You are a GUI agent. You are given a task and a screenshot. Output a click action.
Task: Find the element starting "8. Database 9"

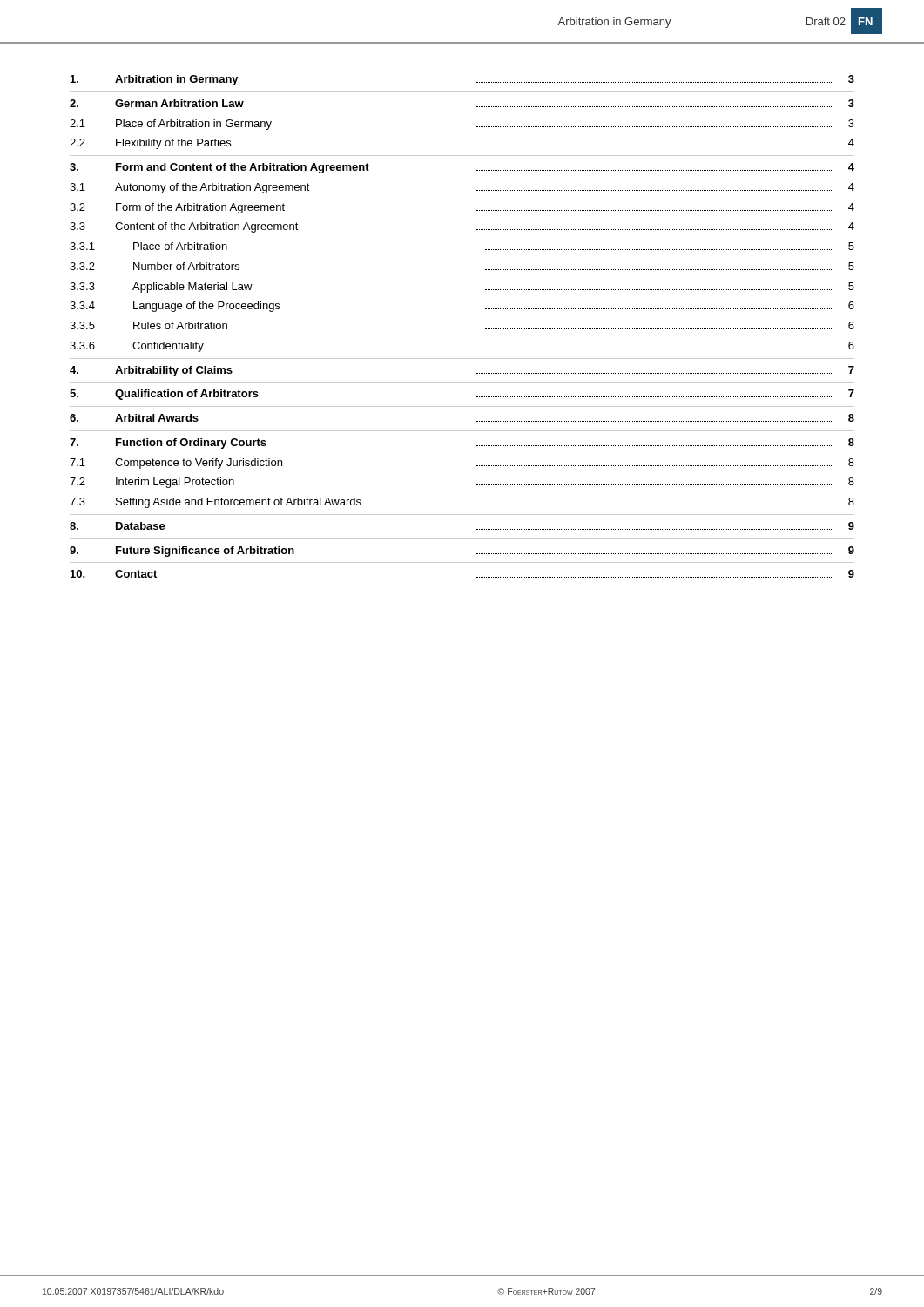(462, 526)
